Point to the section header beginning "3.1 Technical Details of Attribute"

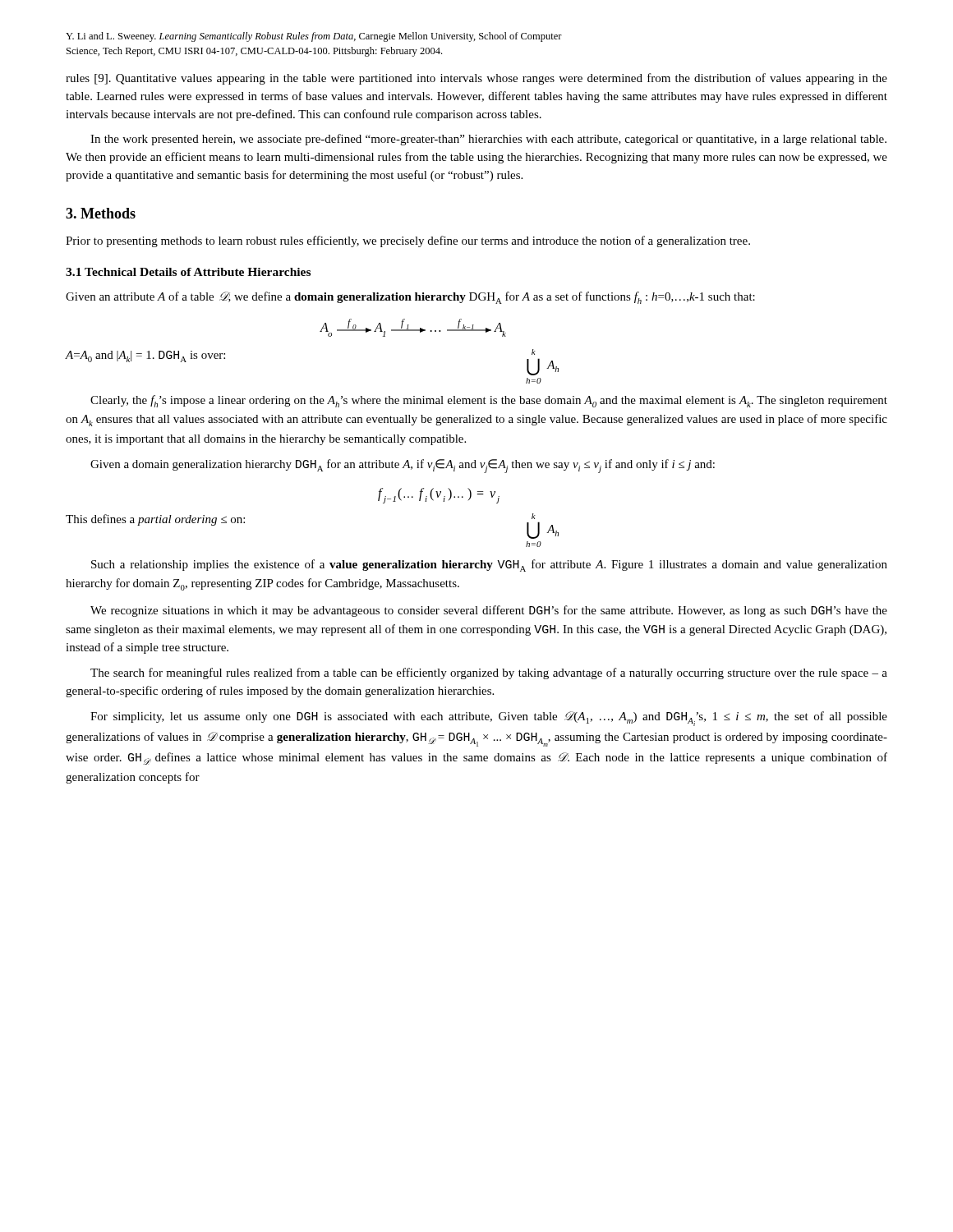(x=188, y=272)
